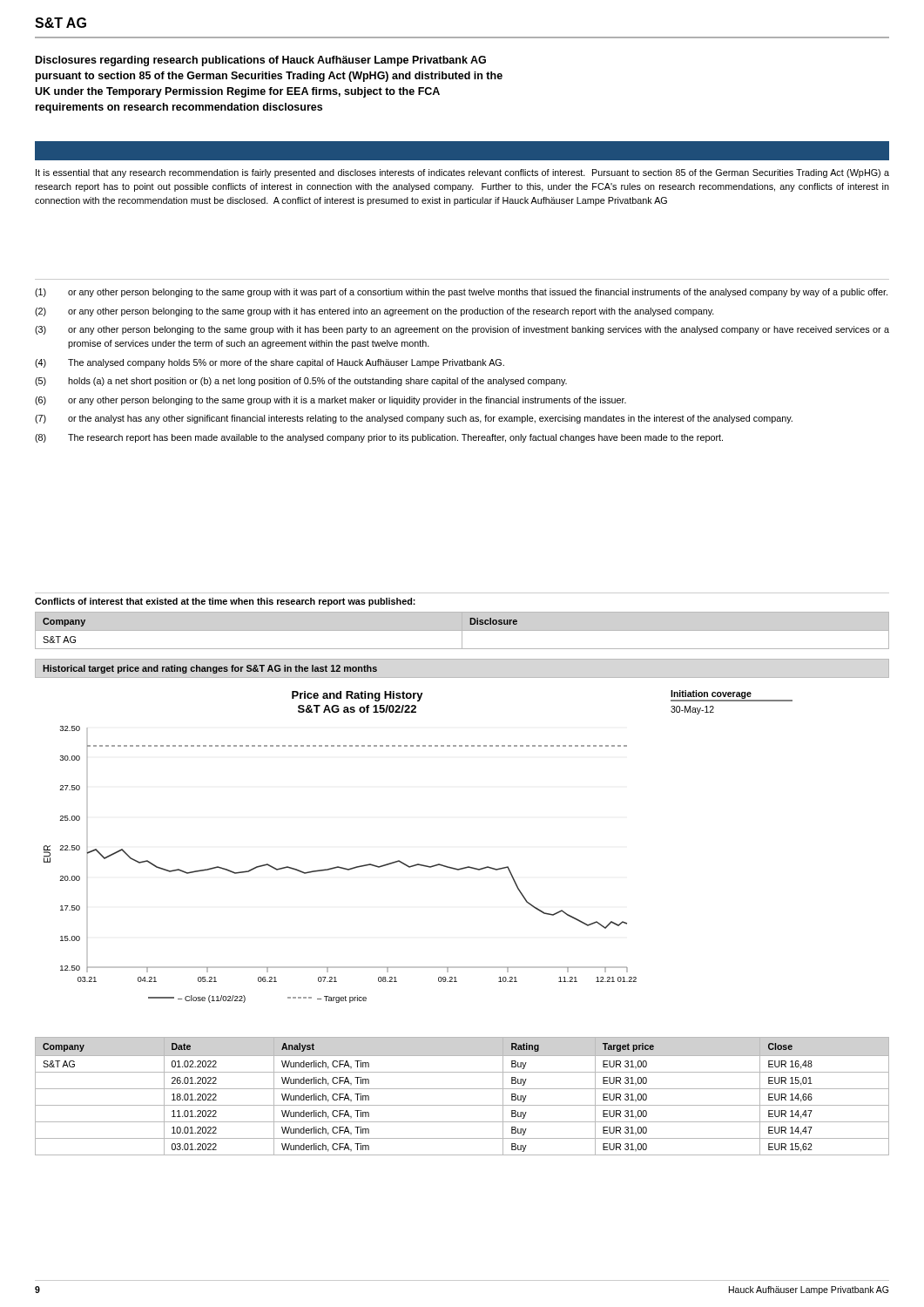Point to the block beginning "(6) or any other person belonging to"

(x=462, y=401)
